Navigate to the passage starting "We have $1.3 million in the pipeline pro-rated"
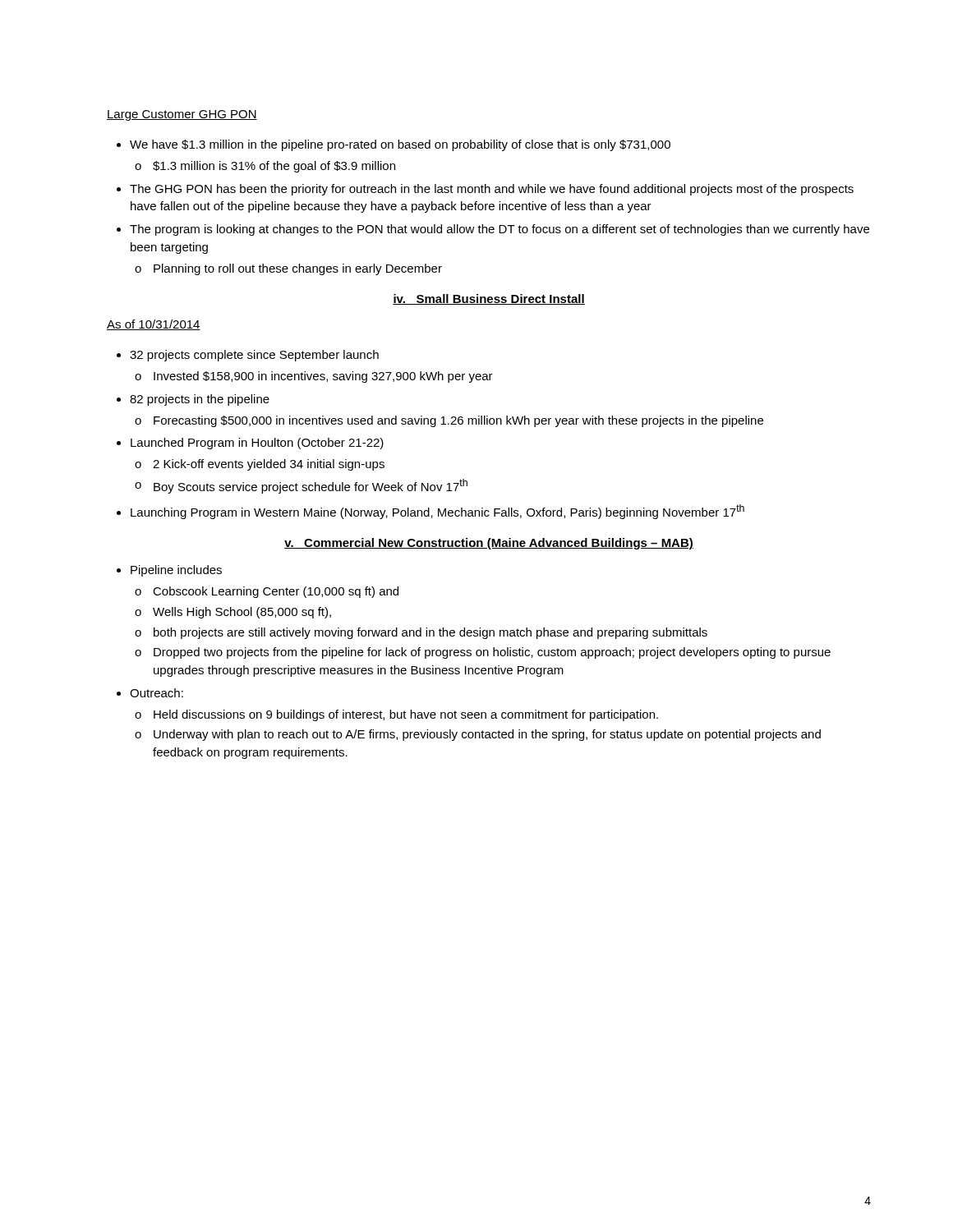 pos(489,206)
